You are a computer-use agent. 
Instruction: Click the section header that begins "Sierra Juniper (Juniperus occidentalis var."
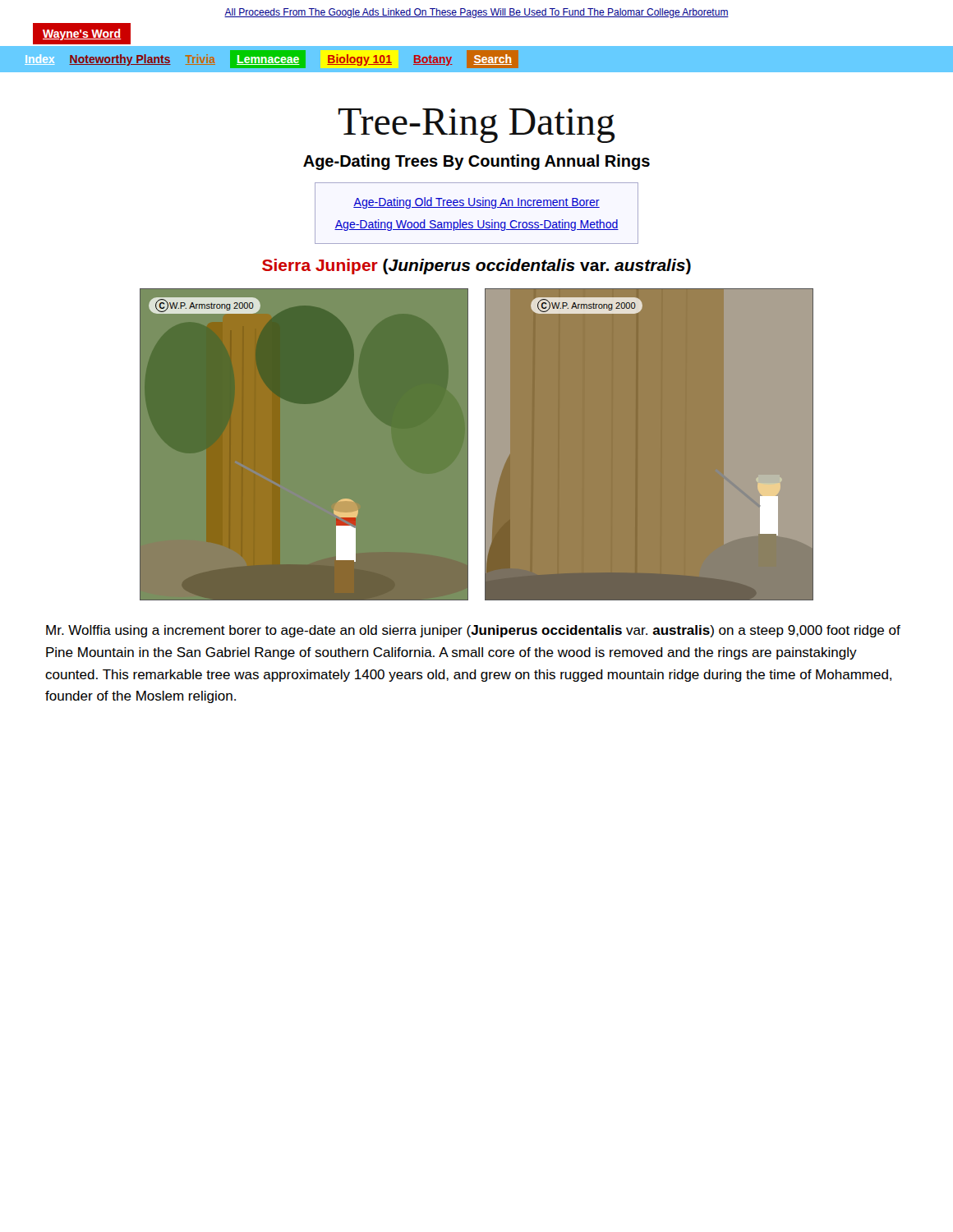(x=476, y=265)
